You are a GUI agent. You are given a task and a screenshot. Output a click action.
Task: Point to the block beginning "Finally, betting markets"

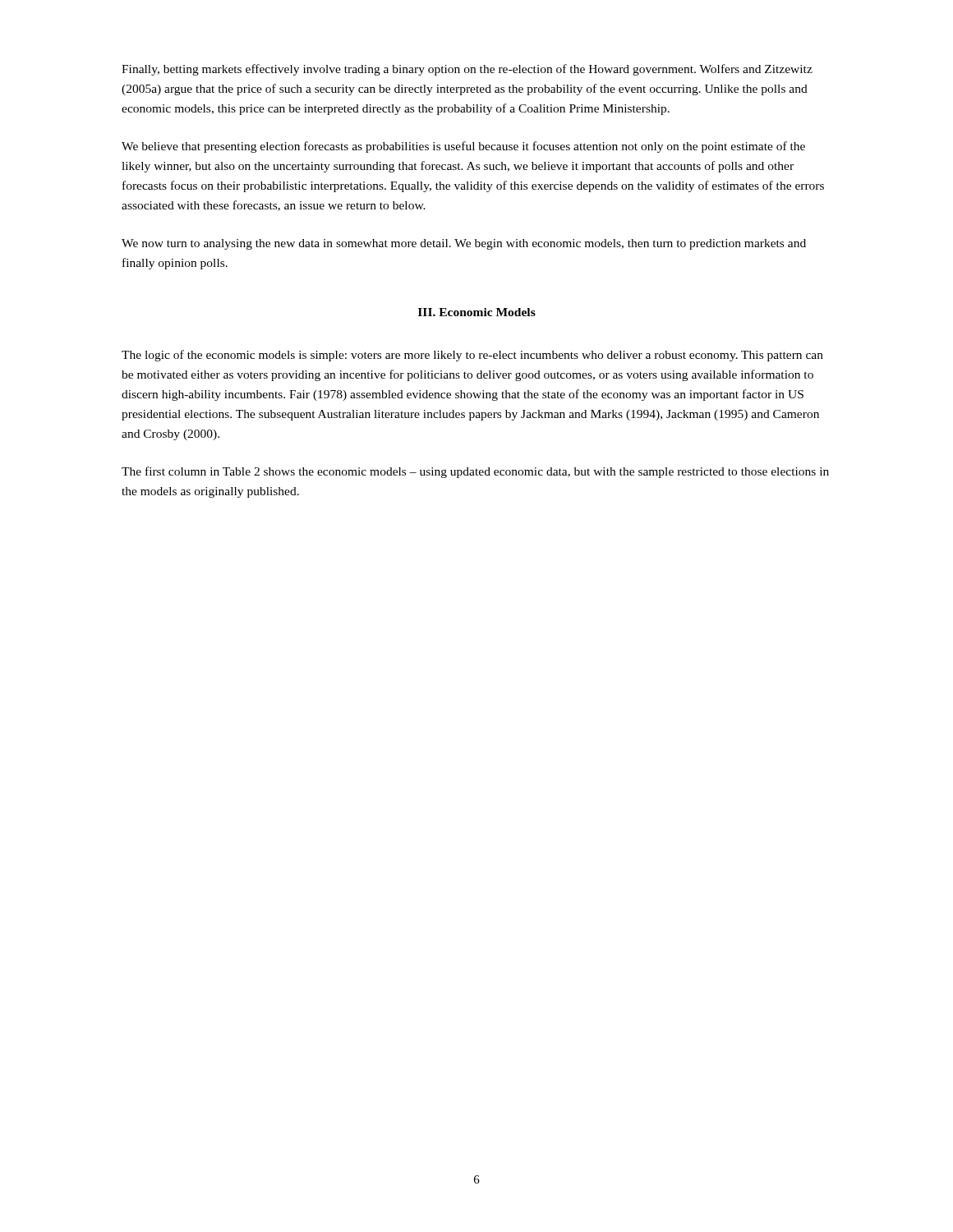tap(467, 88)
